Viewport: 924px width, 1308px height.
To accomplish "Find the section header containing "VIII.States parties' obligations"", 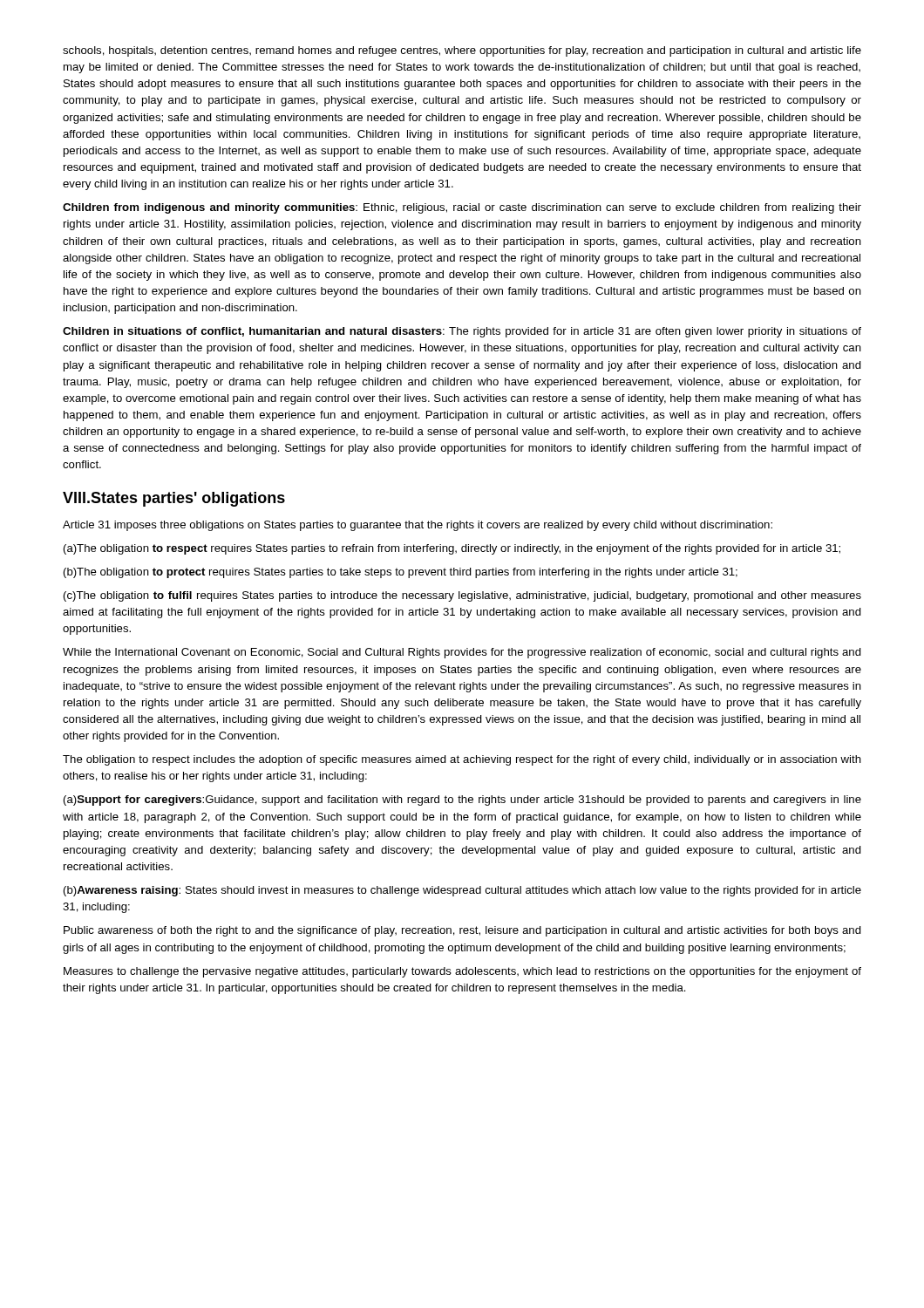I will point(174,497).
